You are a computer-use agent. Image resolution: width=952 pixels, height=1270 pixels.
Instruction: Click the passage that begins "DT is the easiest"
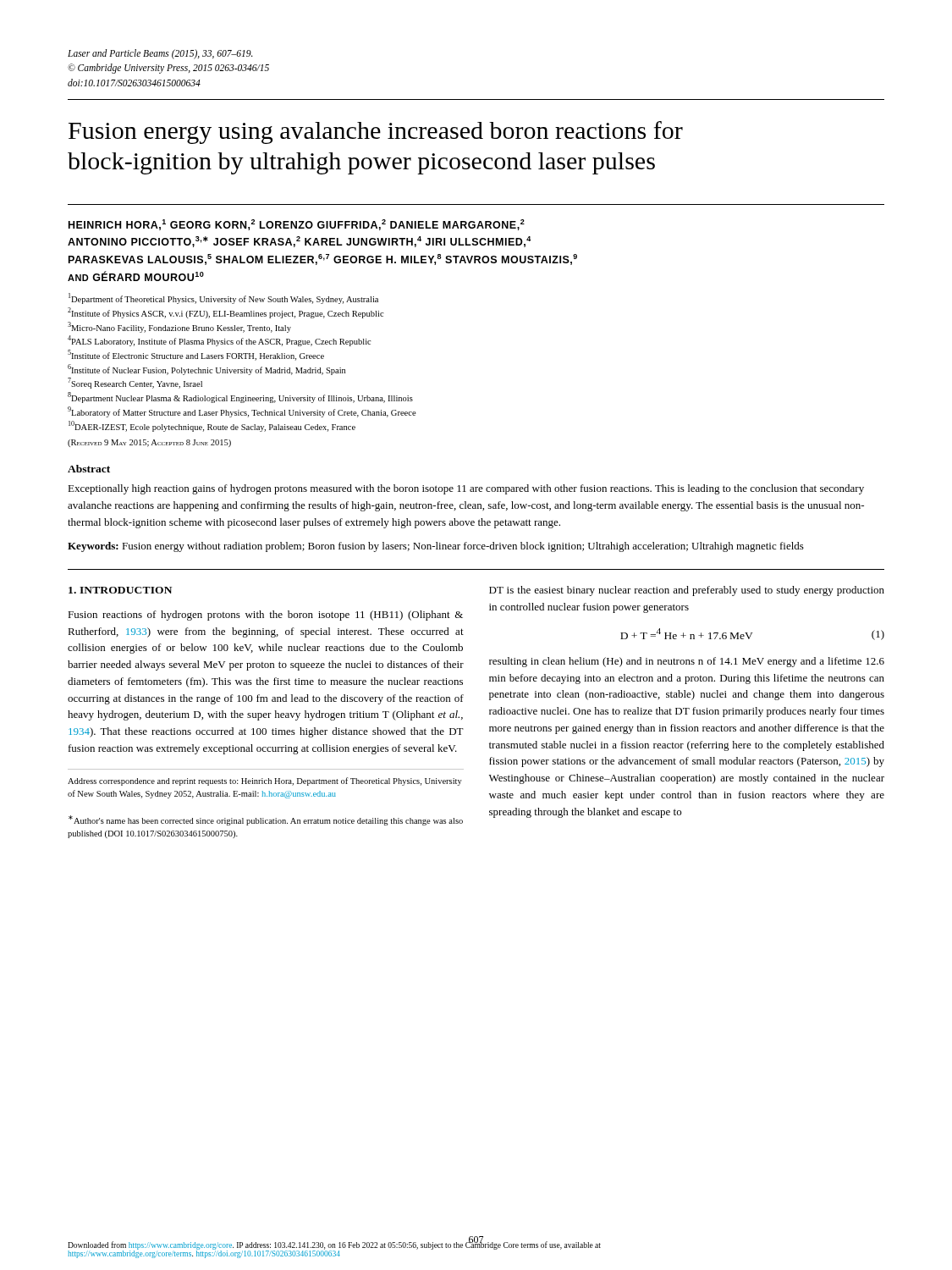[x=686, y=599]
